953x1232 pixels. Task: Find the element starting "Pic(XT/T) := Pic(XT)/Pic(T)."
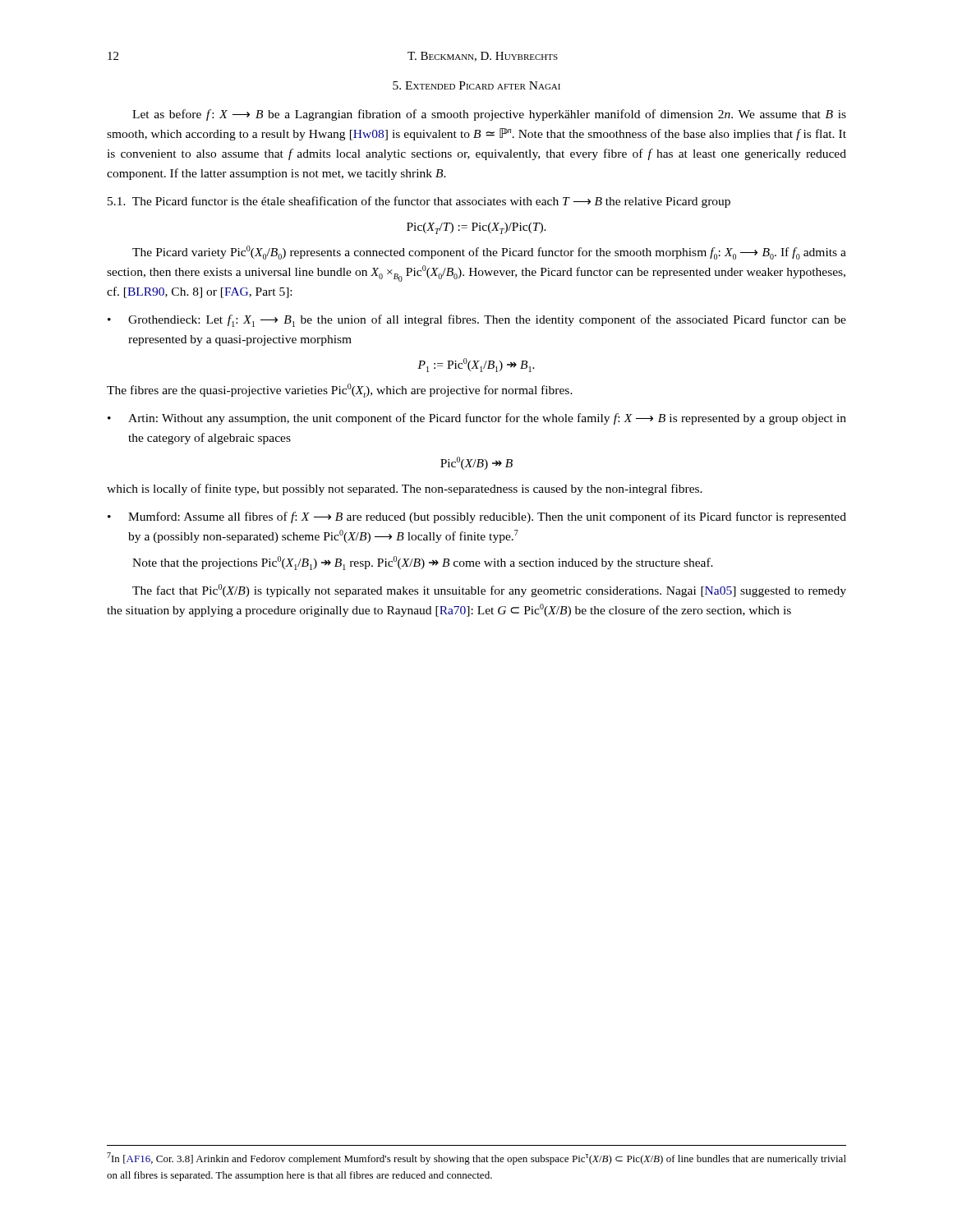(476, 227)
